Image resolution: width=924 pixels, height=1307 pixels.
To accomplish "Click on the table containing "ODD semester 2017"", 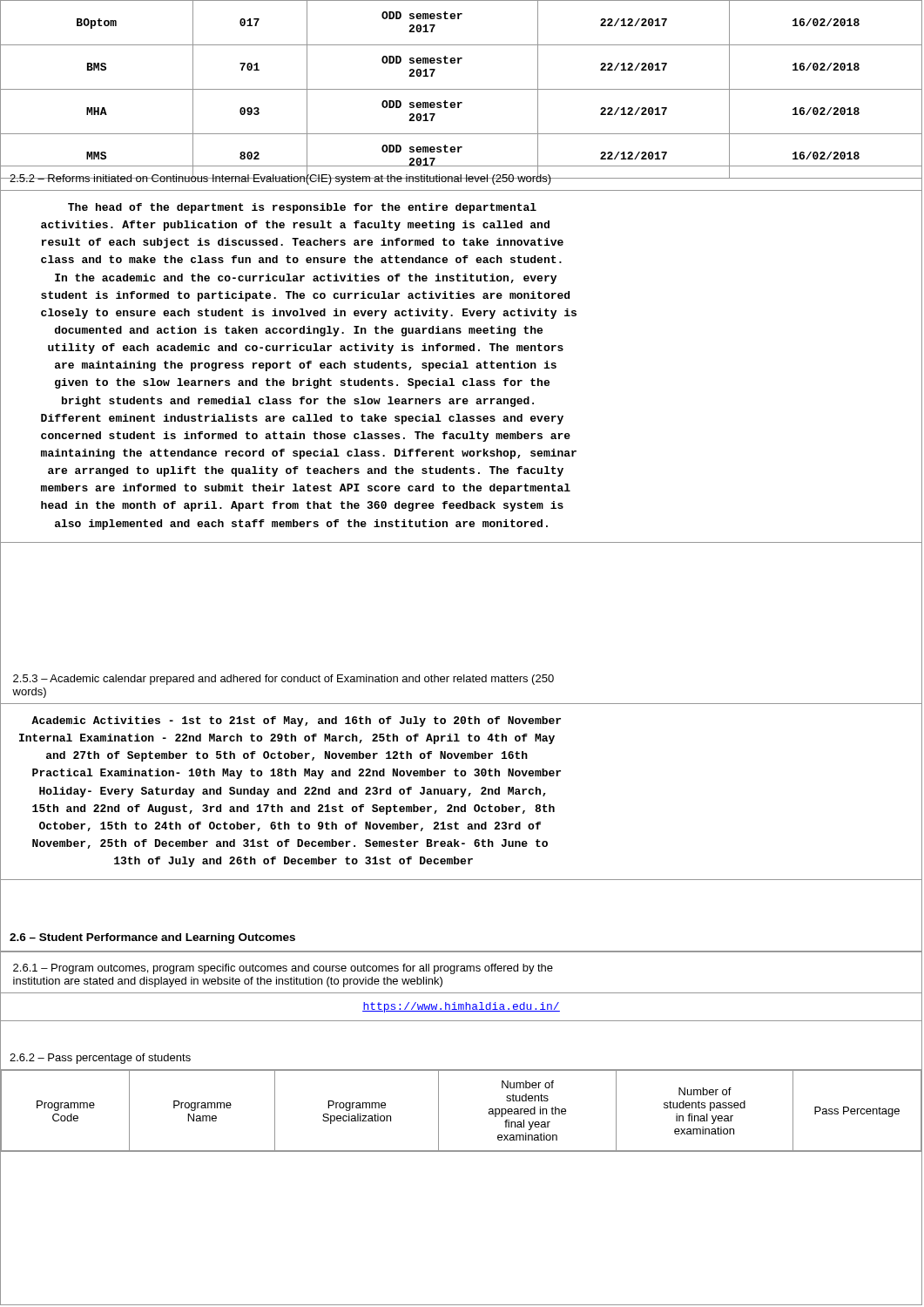I will tap(461, 89).
